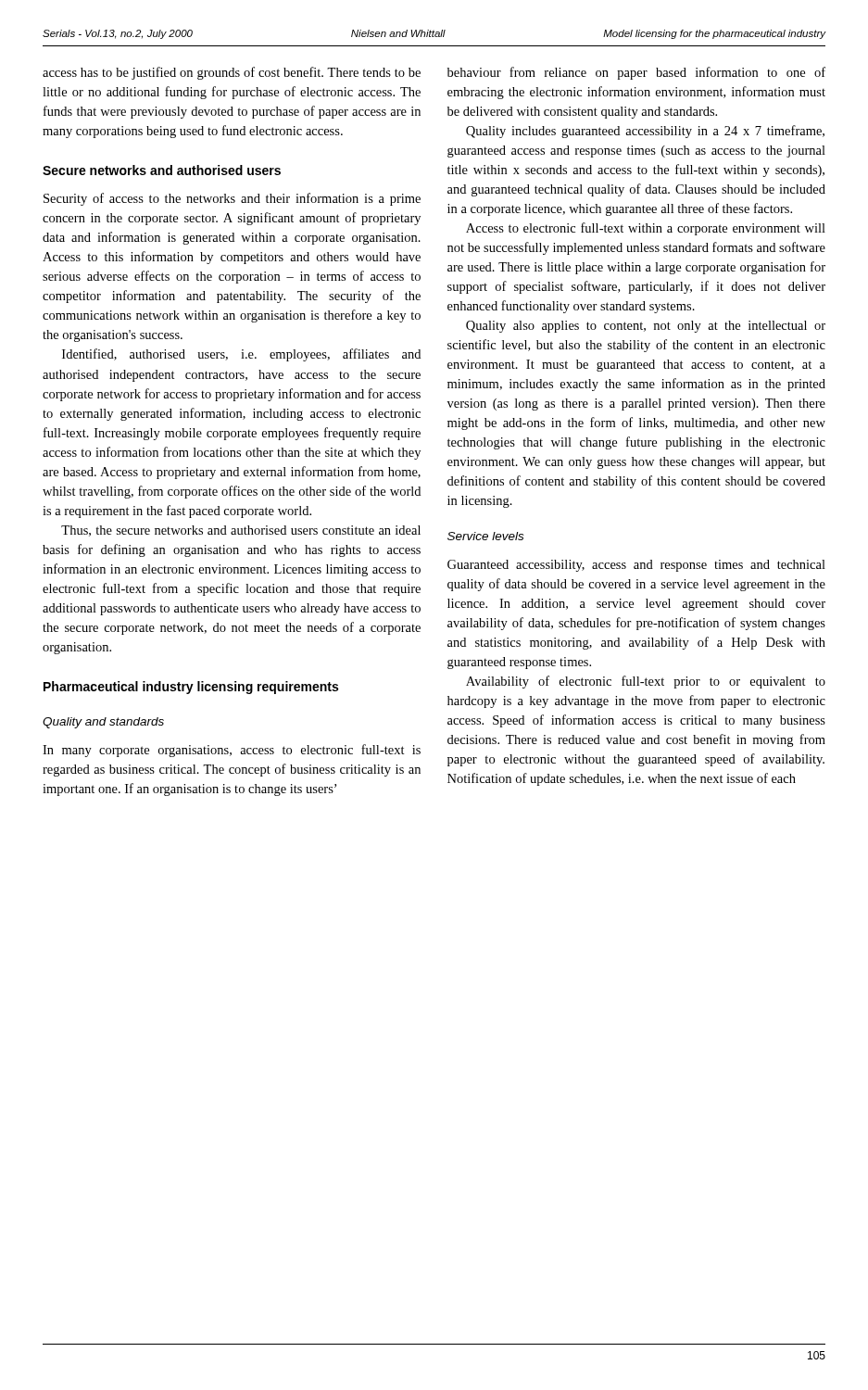Where is the passage that starts "behaviour from reliance on paper based"?
Image resolution: width=868 pixels, height=1390 pixels.
click(x=636, y=287)
